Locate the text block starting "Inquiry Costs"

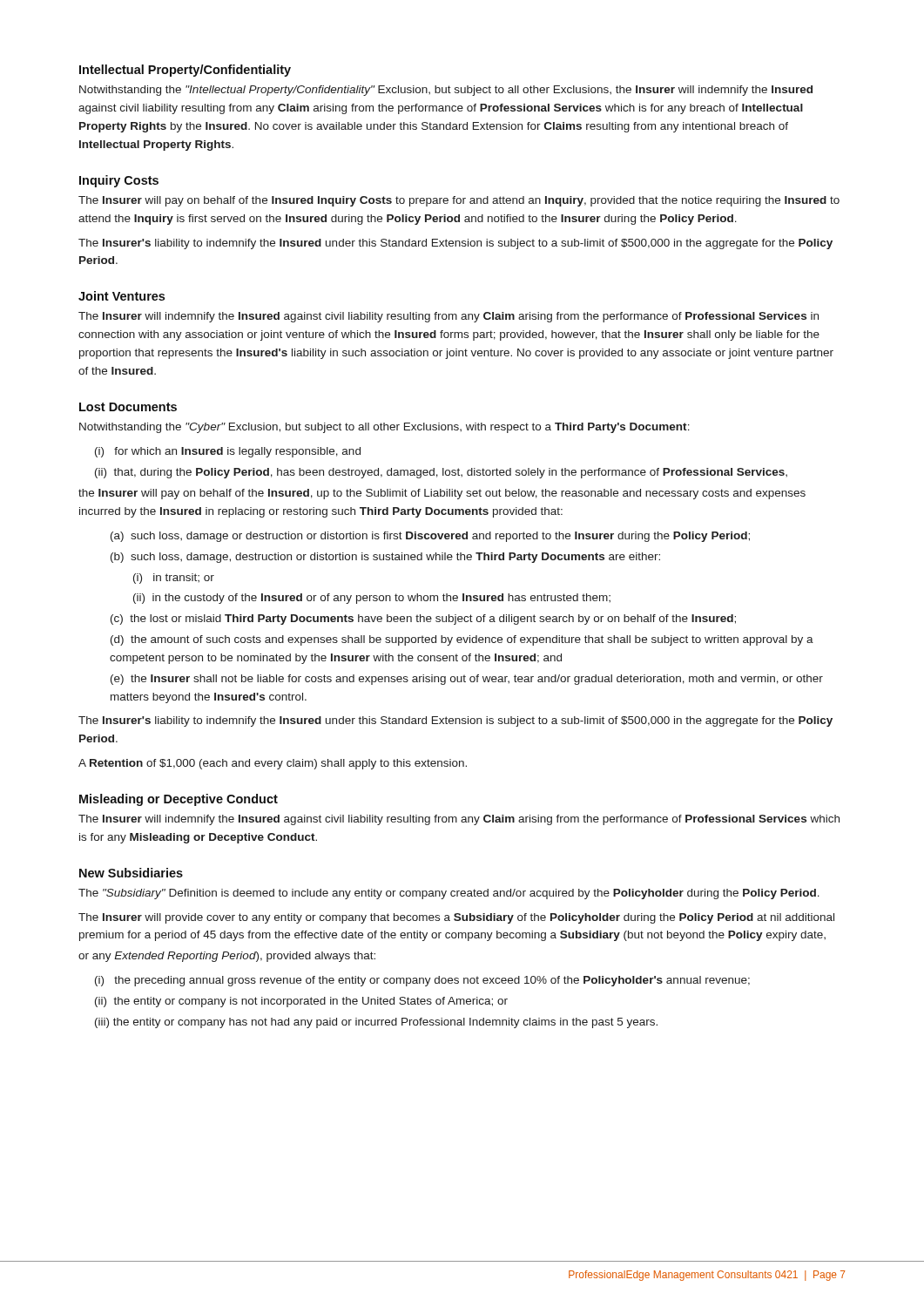click(119, 180)
